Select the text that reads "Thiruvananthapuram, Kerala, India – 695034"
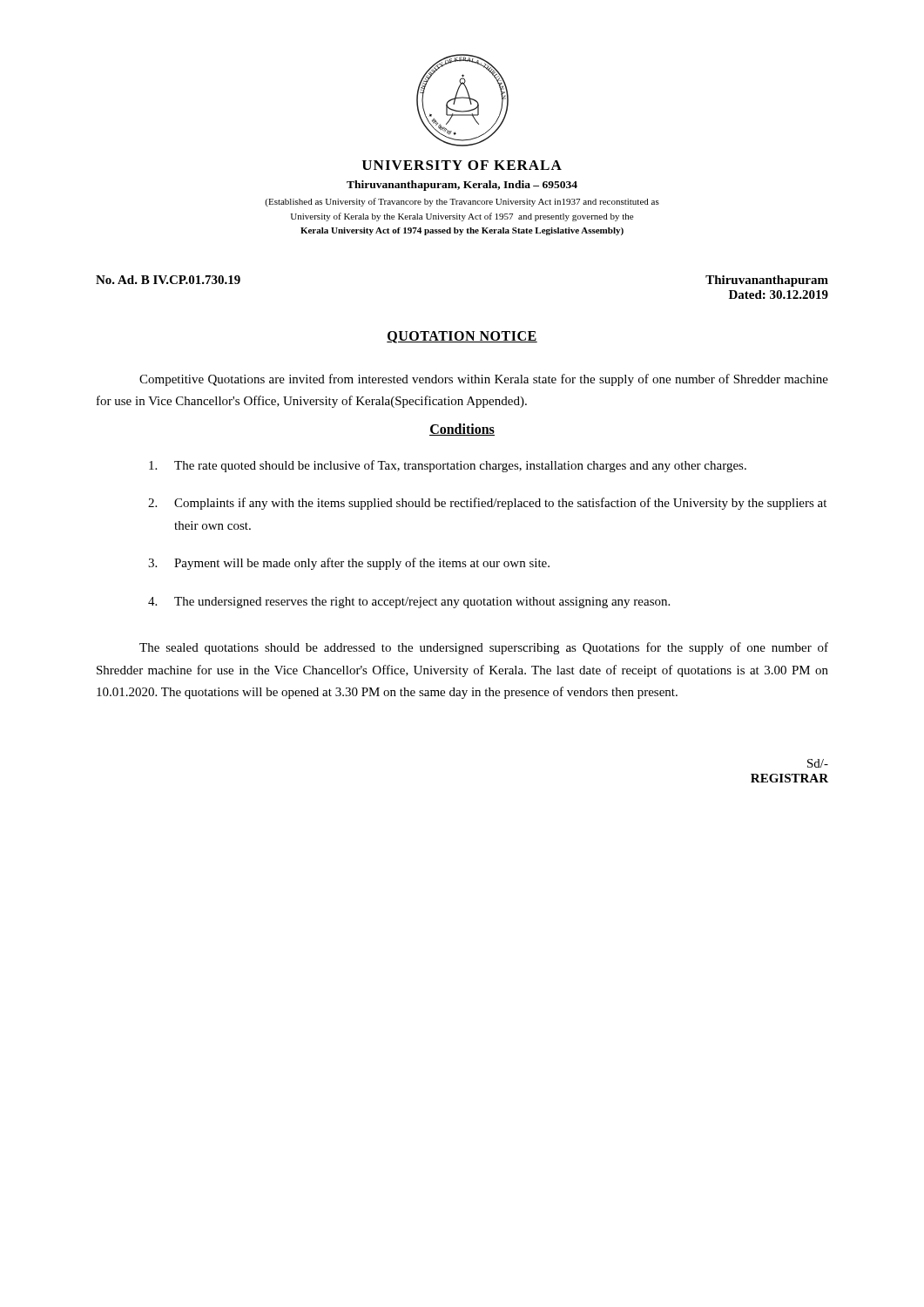 (462, 184)
